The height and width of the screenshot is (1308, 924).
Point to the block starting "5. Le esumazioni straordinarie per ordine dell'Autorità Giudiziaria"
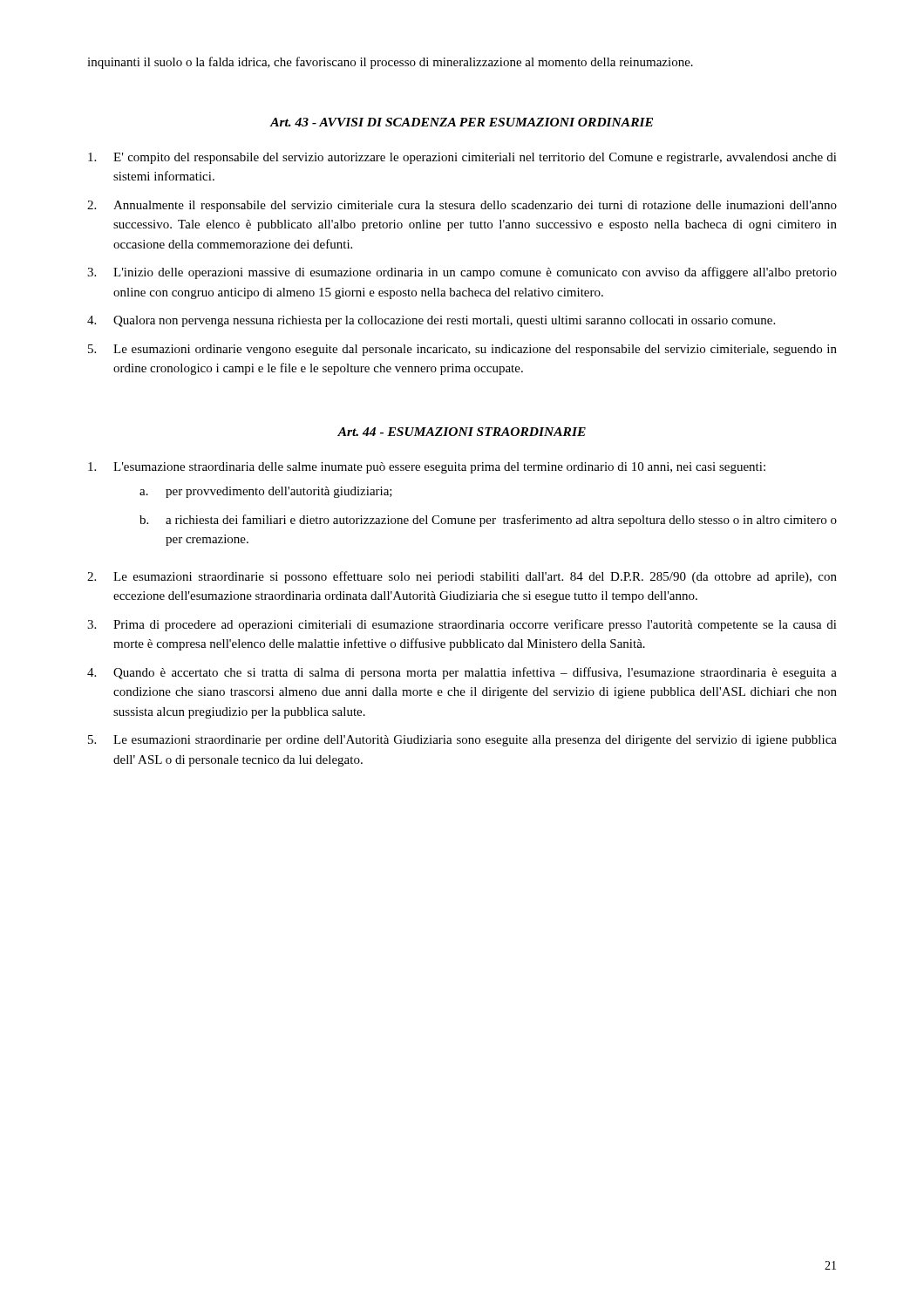pos(462,749)
